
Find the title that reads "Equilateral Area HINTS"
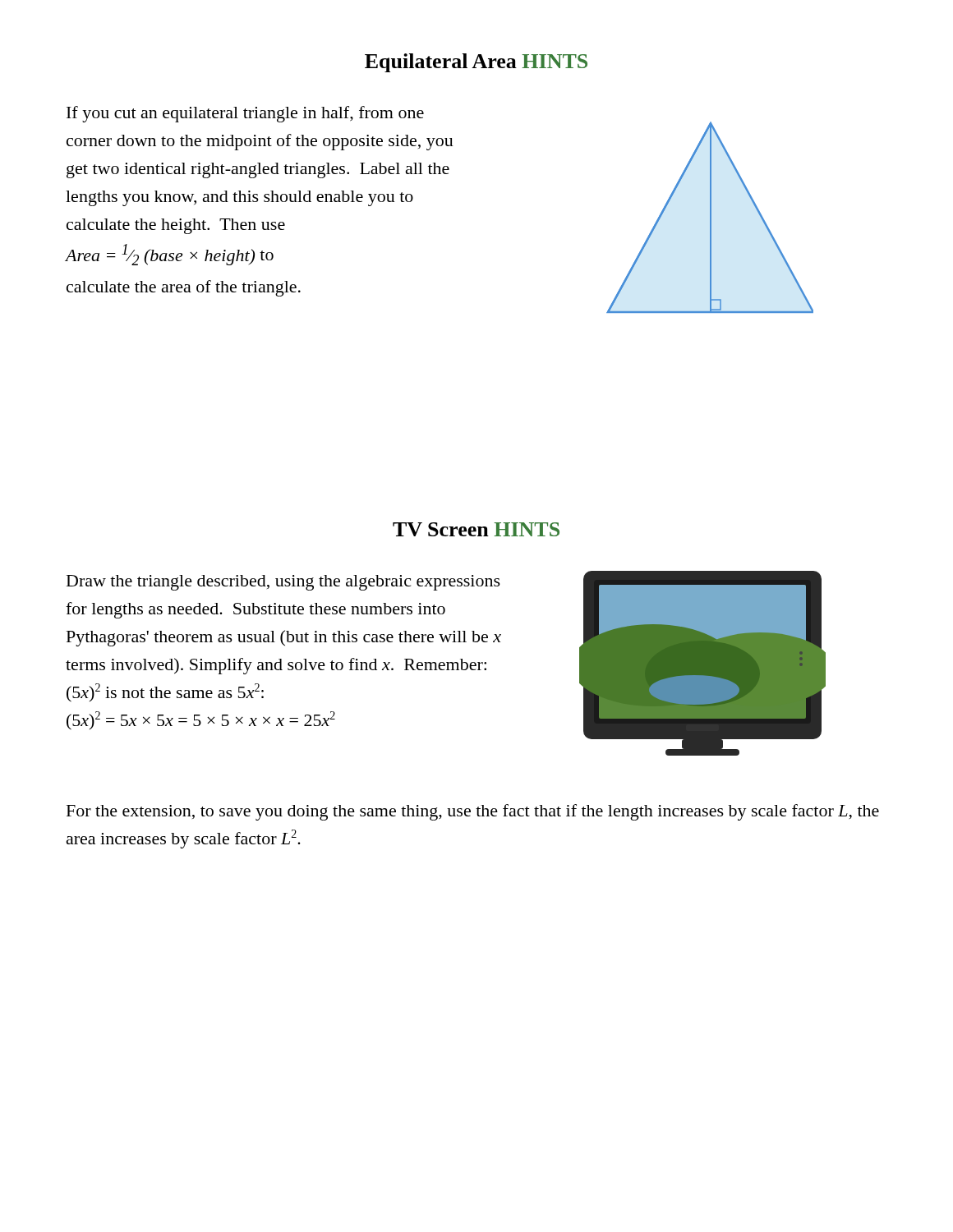(x=476, y=61)
